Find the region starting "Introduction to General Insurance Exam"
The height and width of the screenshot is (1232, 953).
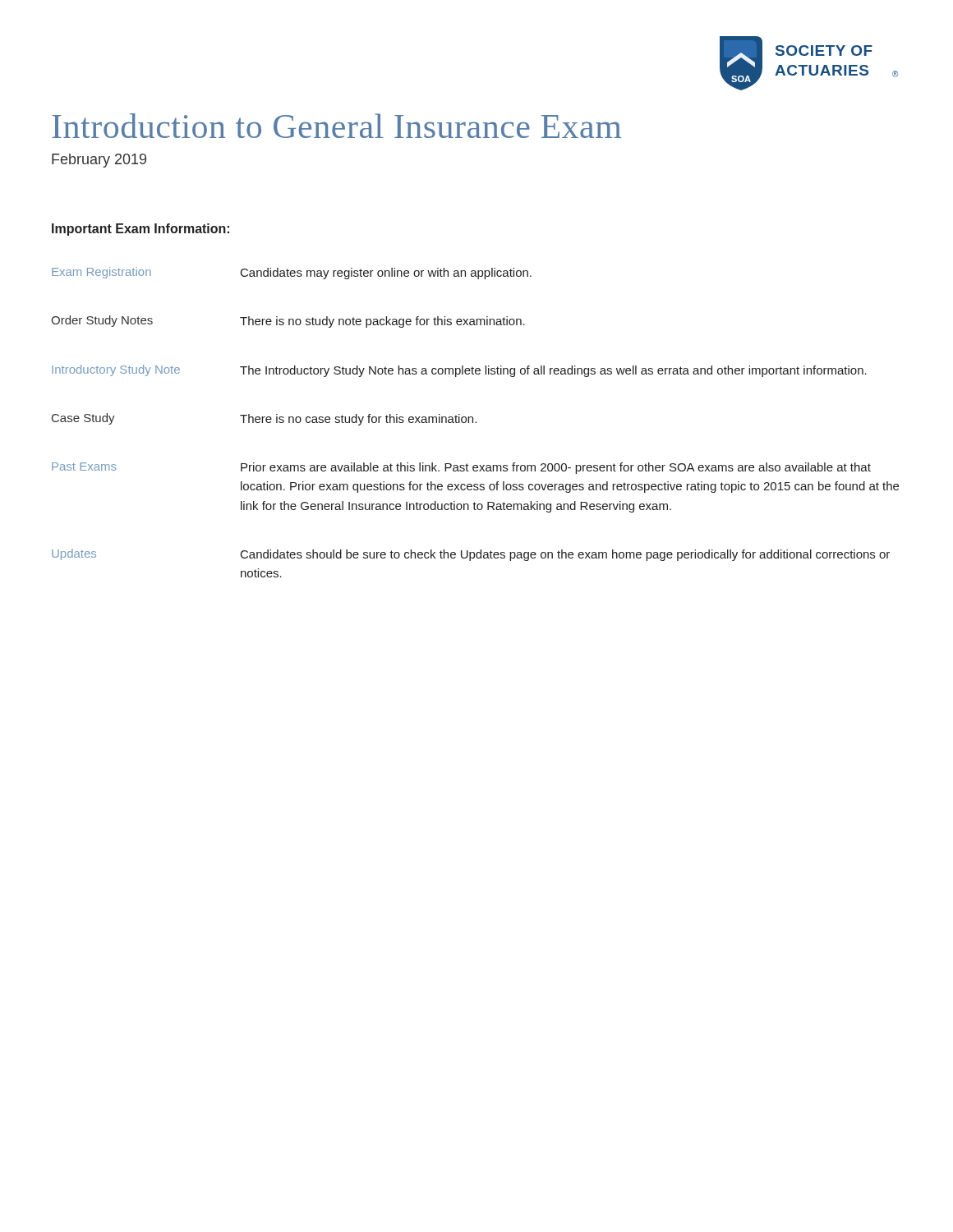point(476,138)
